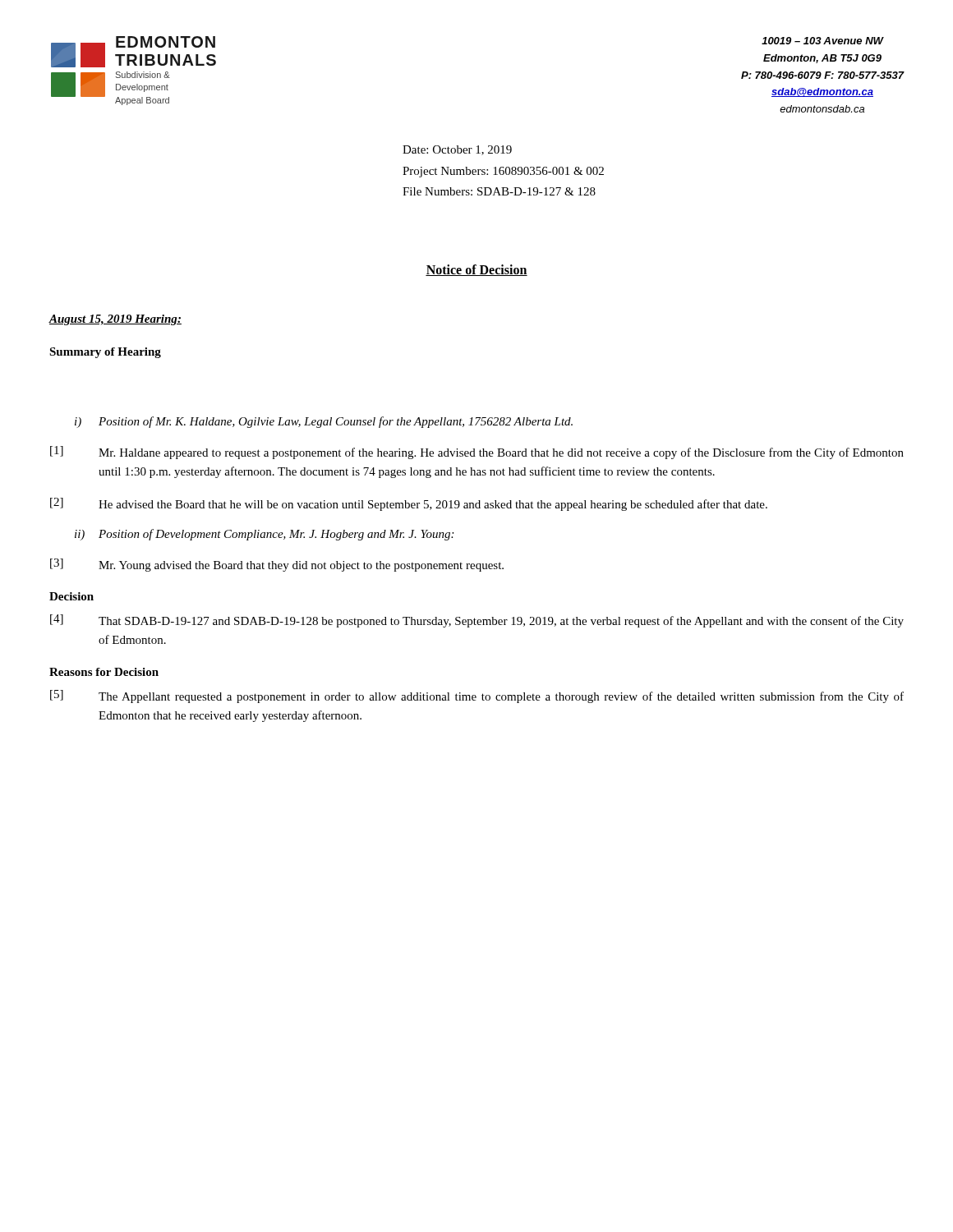This screenshot has width=953, height=1232.
Task: Locate the section header that says "Reasons for Decision"
Action: 104,672
